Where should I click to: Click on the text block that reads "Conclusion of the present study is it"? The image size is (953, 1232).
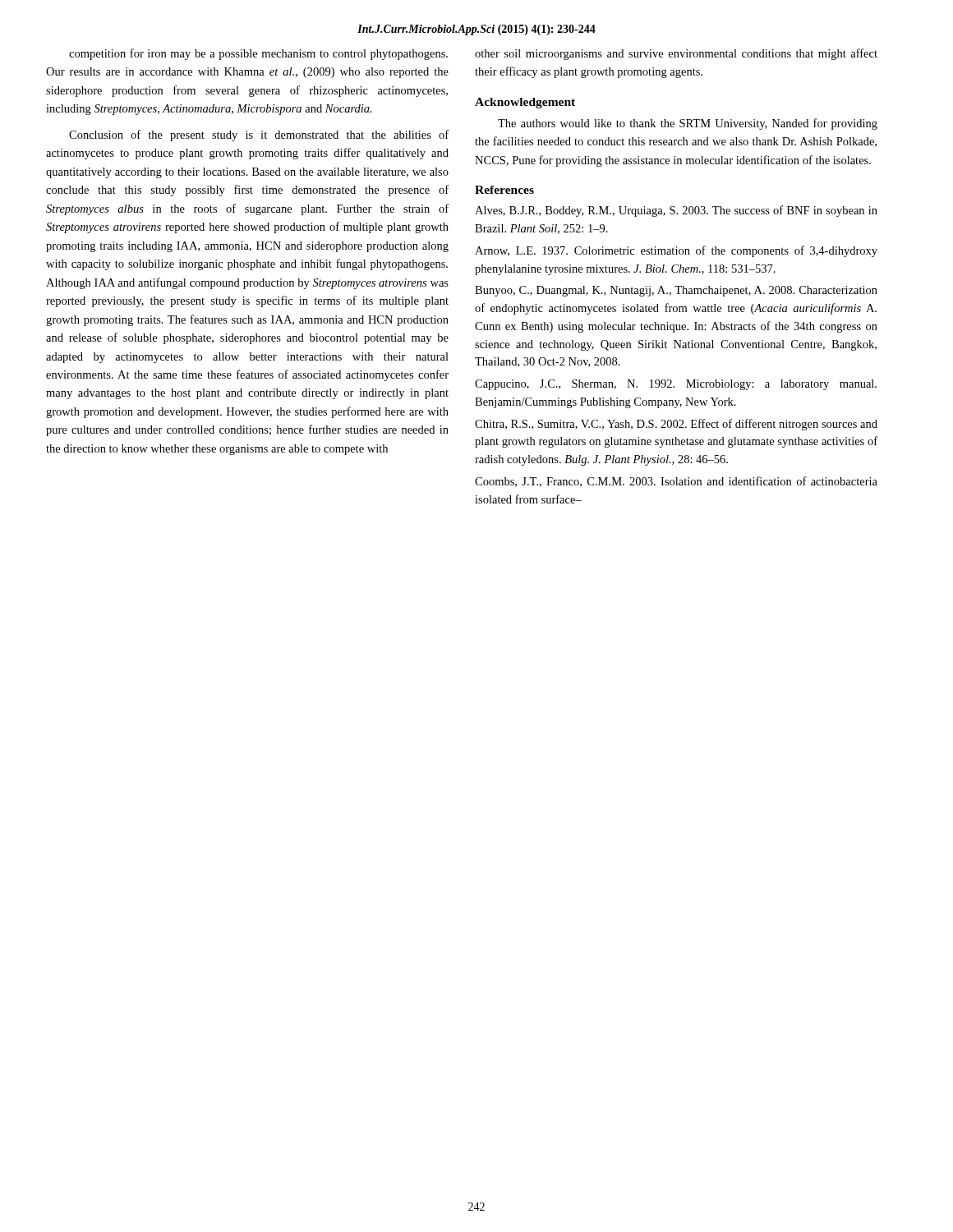tap(247, 291)
